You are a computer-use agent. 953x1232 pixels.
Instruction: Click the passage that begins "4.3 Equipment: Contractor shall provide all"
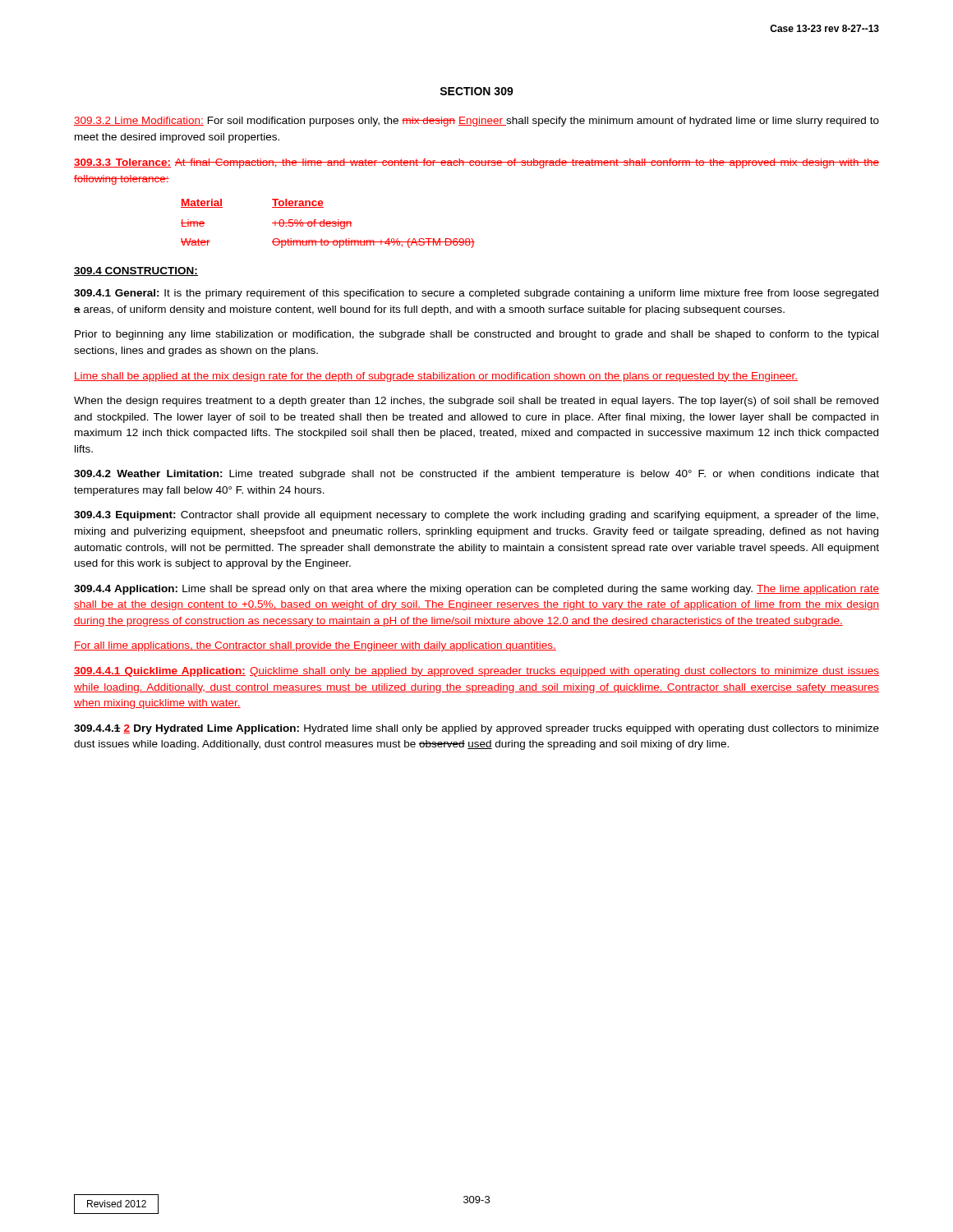(x=476, y=539)
